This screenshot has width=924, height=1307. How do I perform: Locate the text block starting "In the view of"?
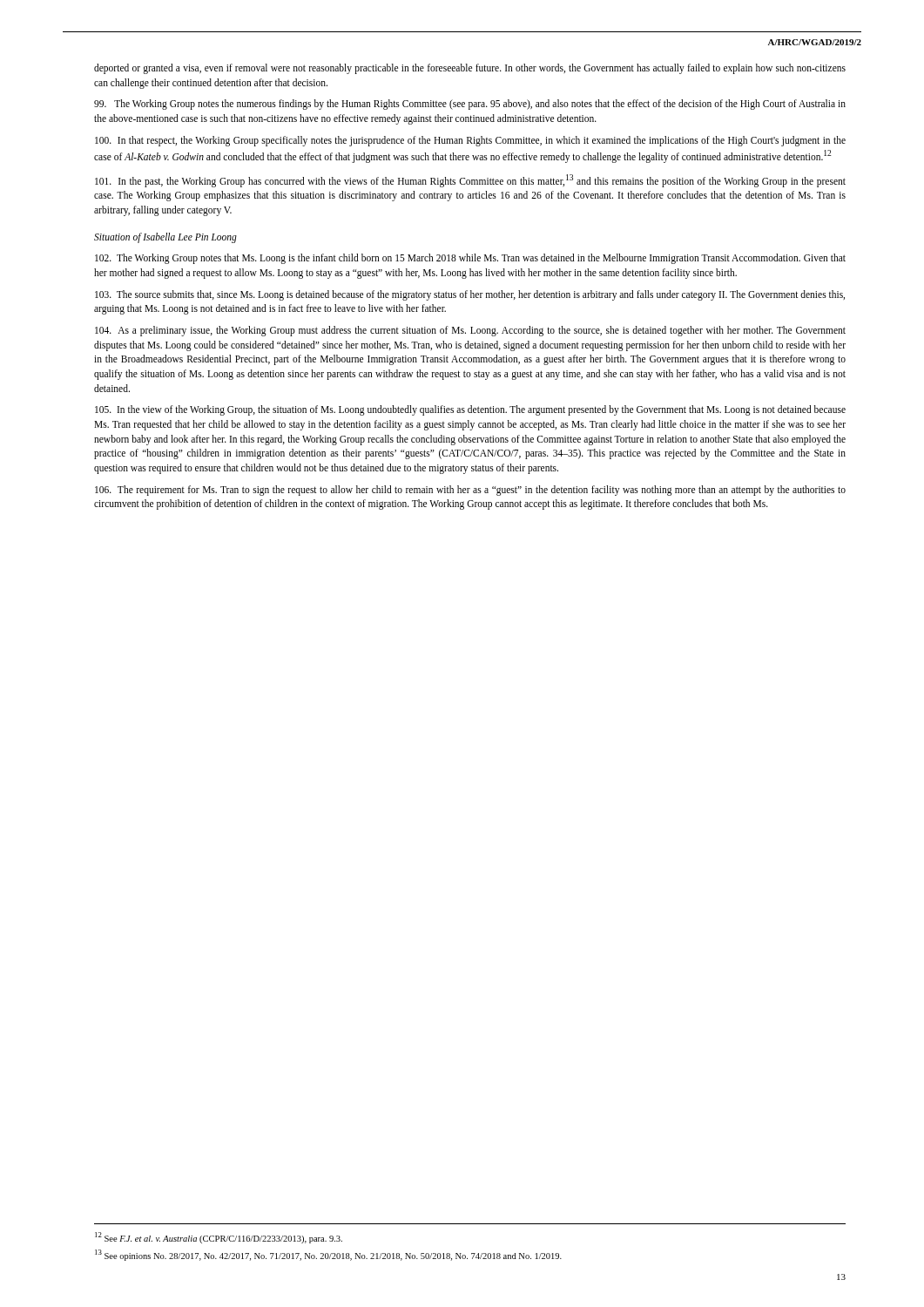pos(470,439)
